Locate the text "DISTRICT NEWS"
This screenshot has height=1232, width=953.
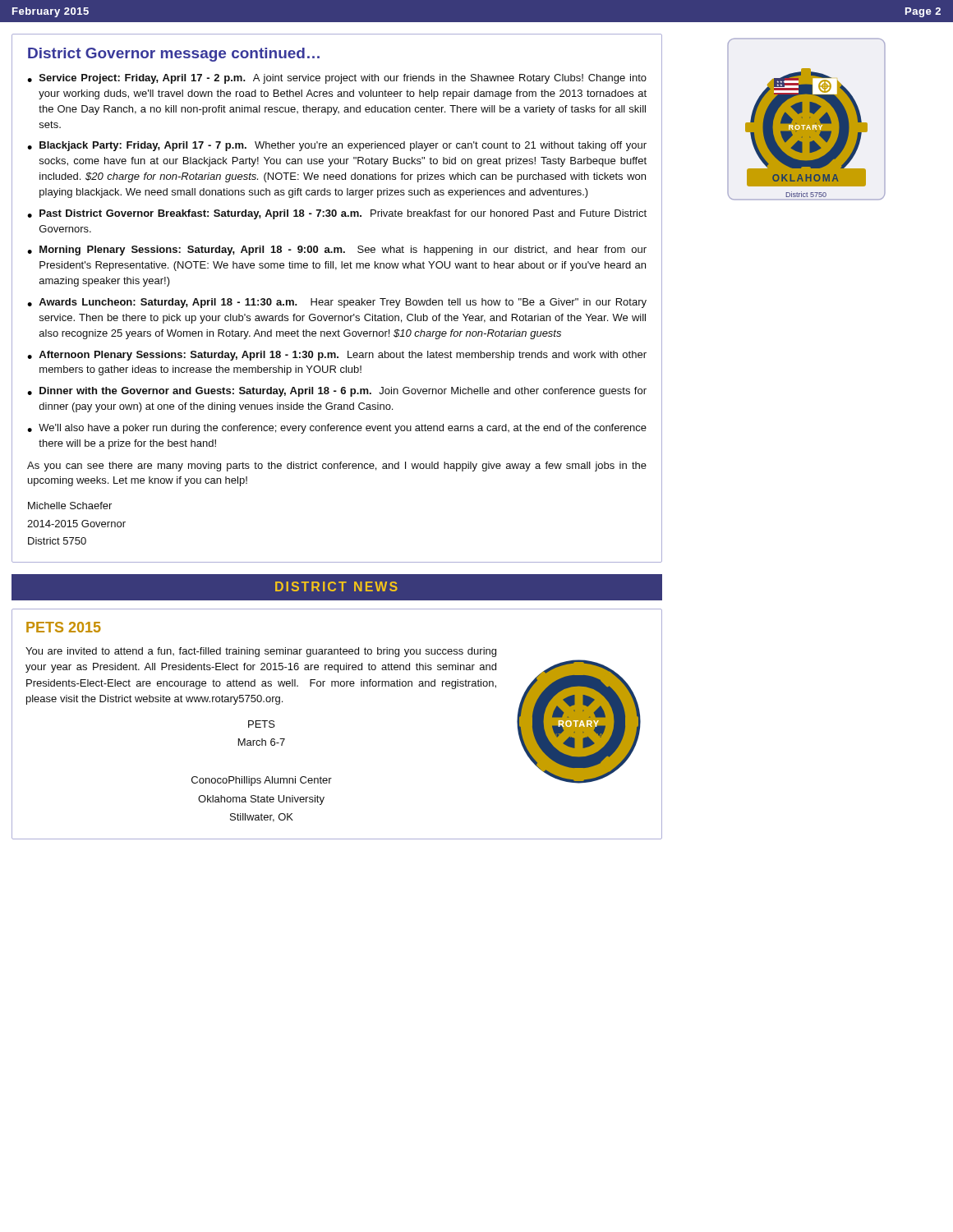tap(337, 586)
